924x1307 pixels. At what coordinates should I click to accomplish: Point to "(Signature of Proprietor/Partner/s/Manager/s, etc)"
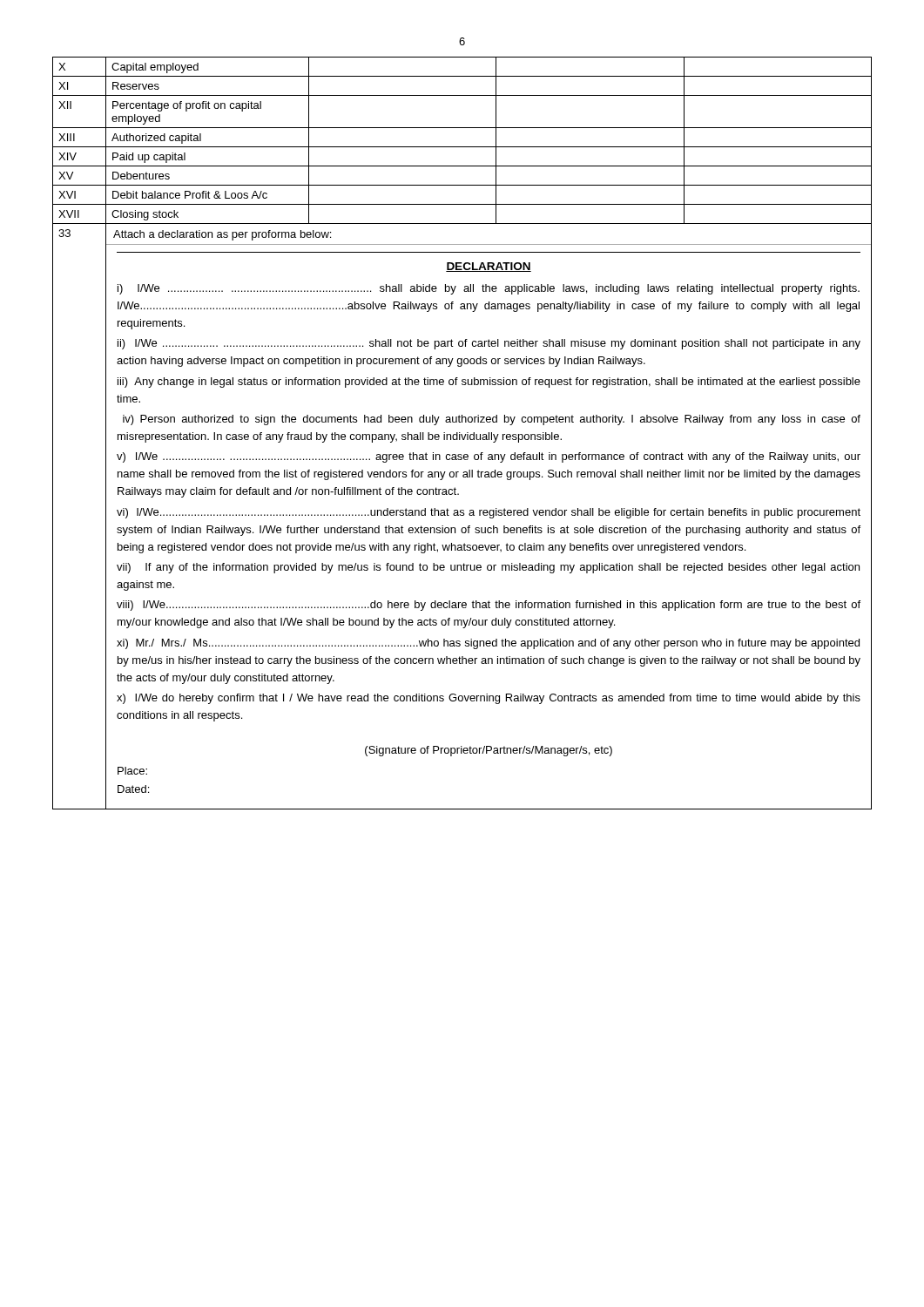tap(489, 750)
